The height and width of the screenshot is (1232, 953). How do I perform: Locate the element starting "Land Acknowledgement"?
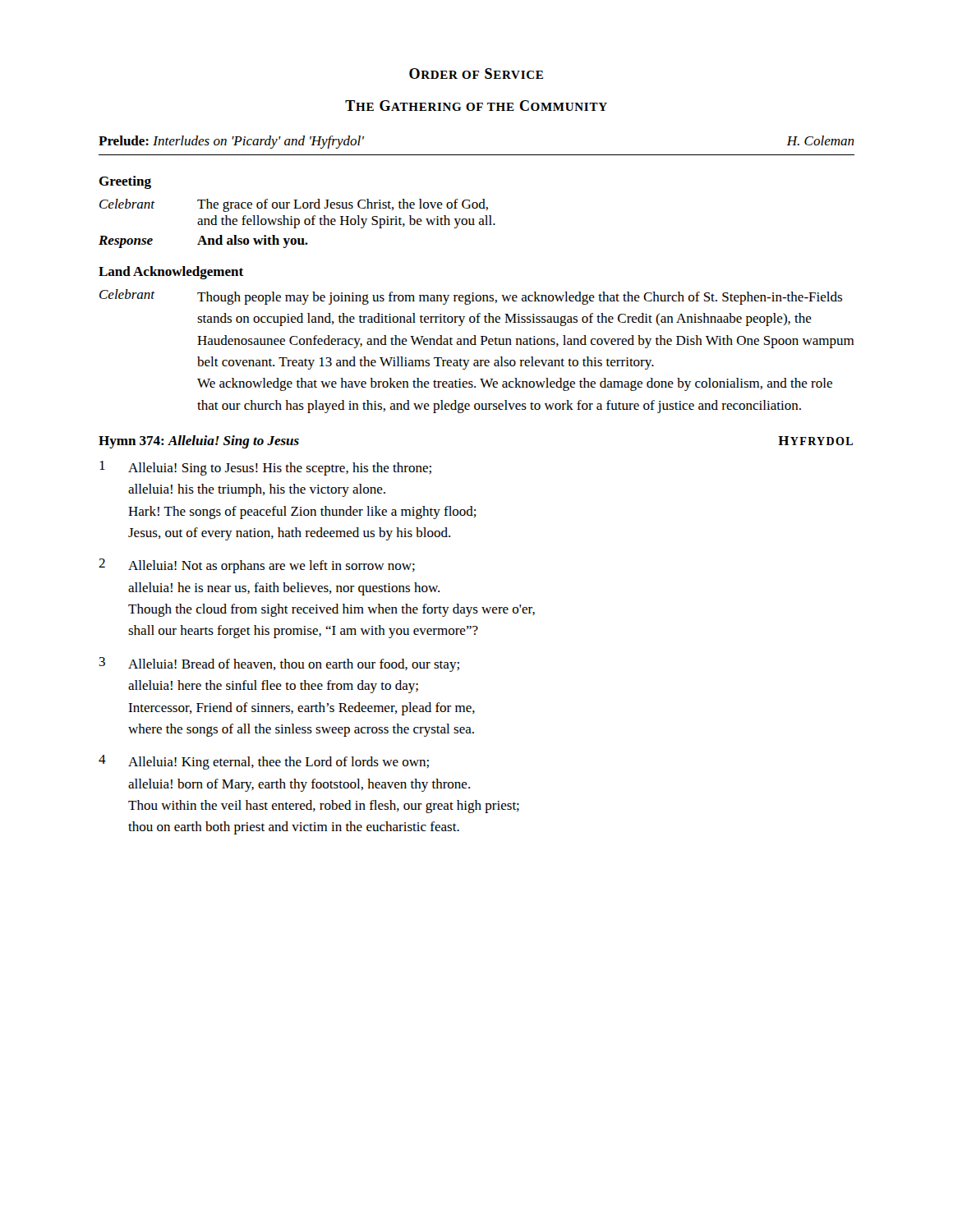171,271
